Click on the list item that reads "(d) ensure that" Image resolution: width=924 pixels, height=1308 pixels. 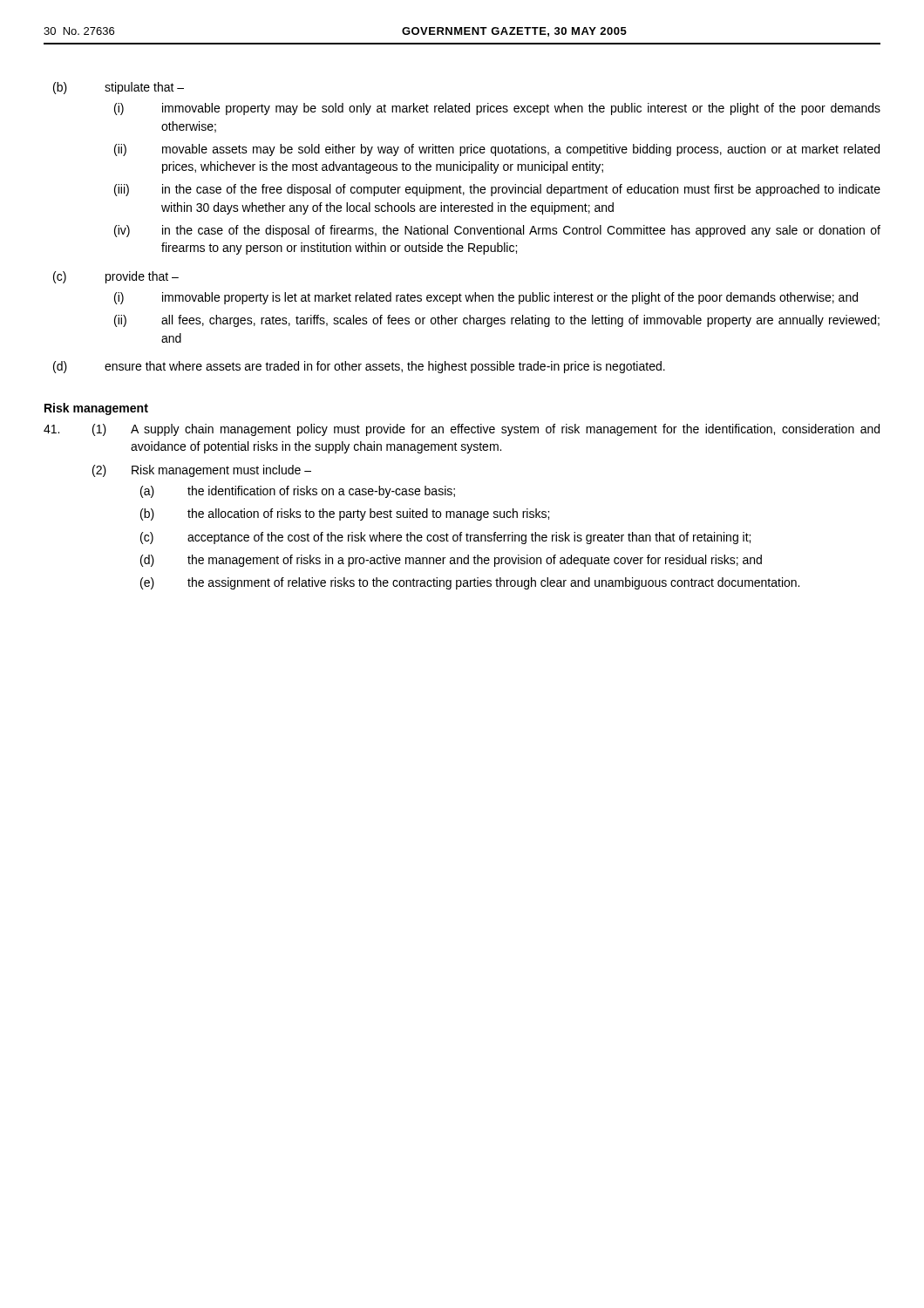[462, 366]
